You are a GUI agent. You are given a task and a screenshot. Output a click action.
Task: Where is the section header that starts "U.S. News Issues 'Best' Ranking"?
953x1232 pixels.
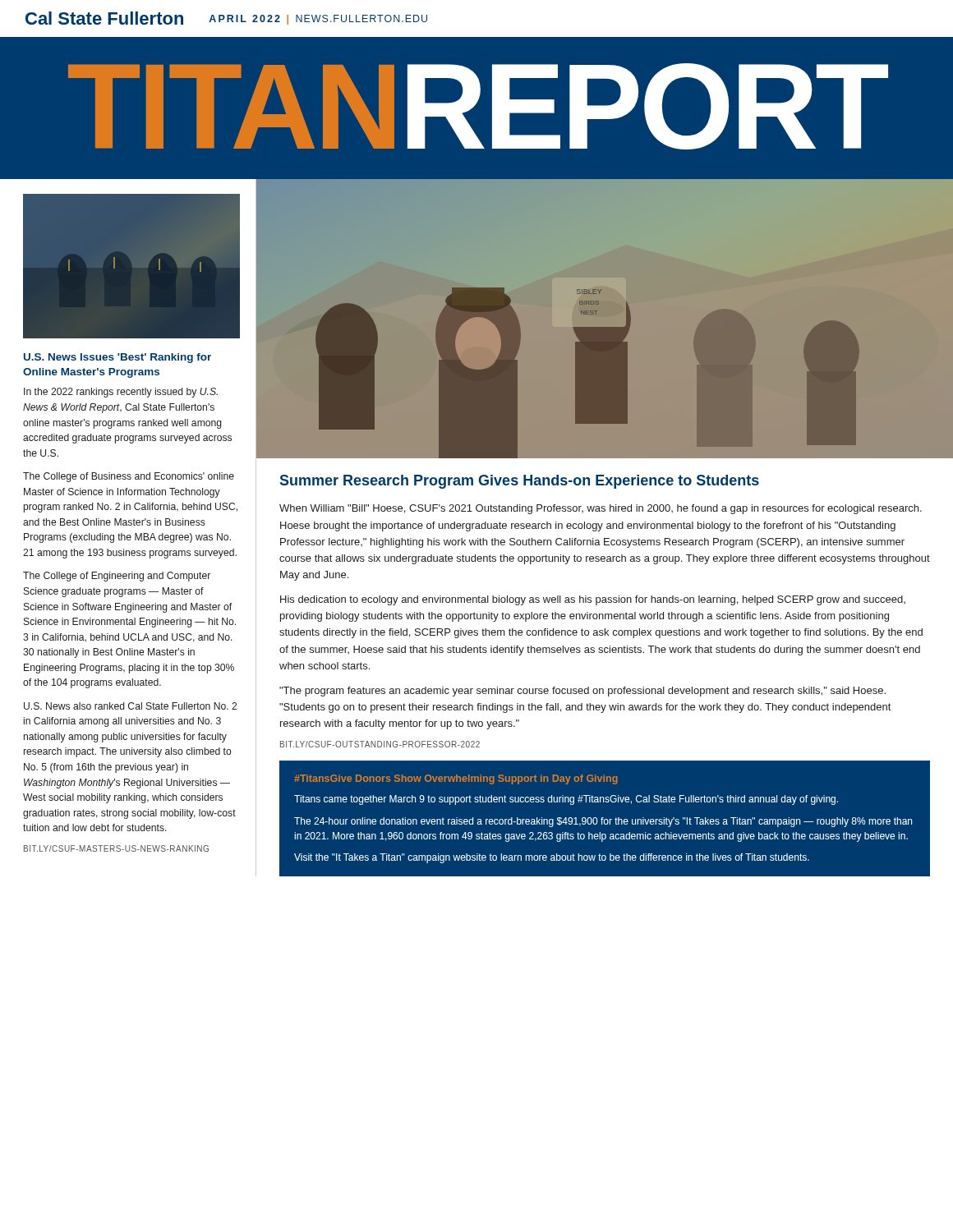pos(117,364)
